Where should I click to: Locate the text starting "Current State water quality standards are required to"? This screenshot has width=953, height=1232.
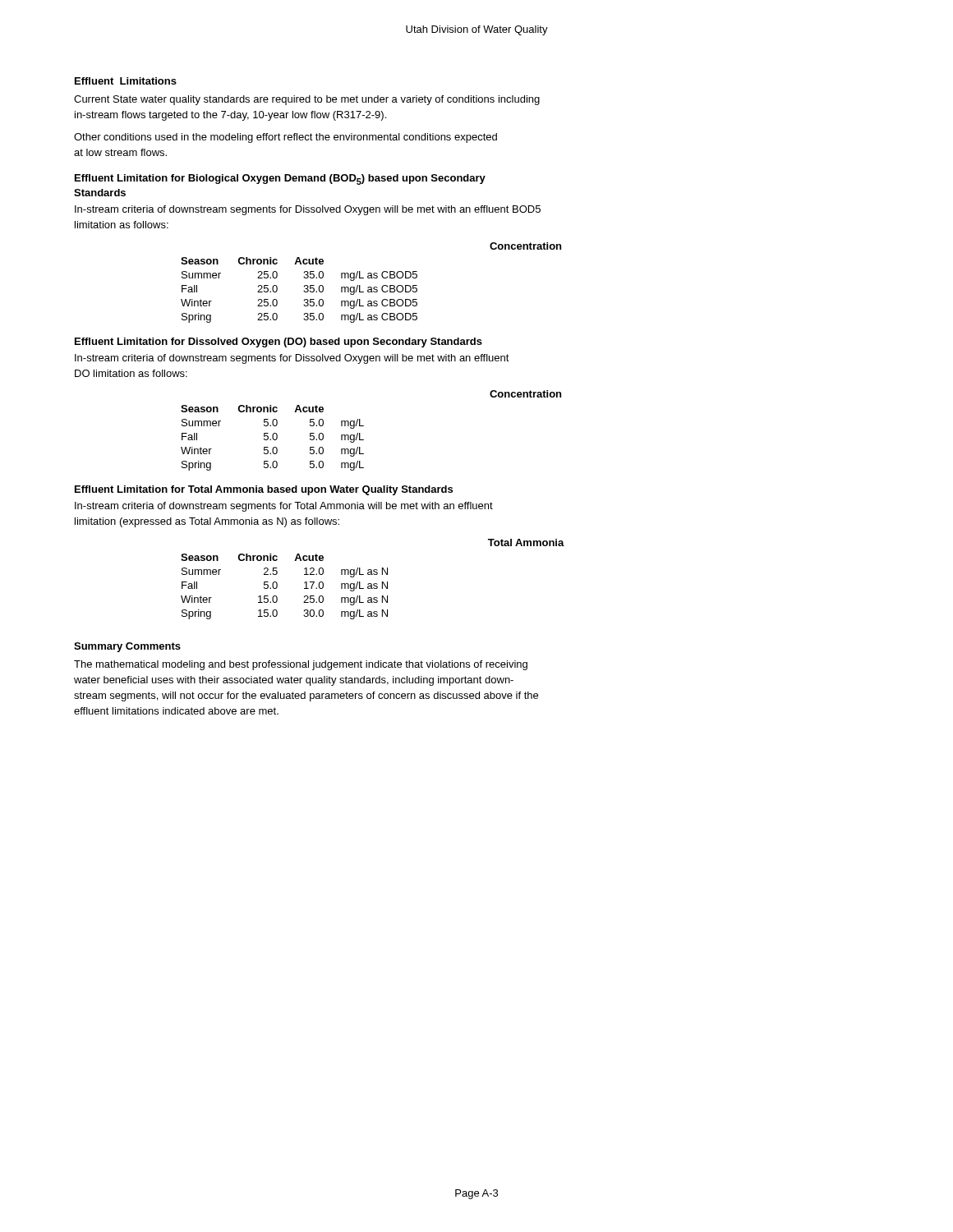pyautogui.click(x=307, y=107)
